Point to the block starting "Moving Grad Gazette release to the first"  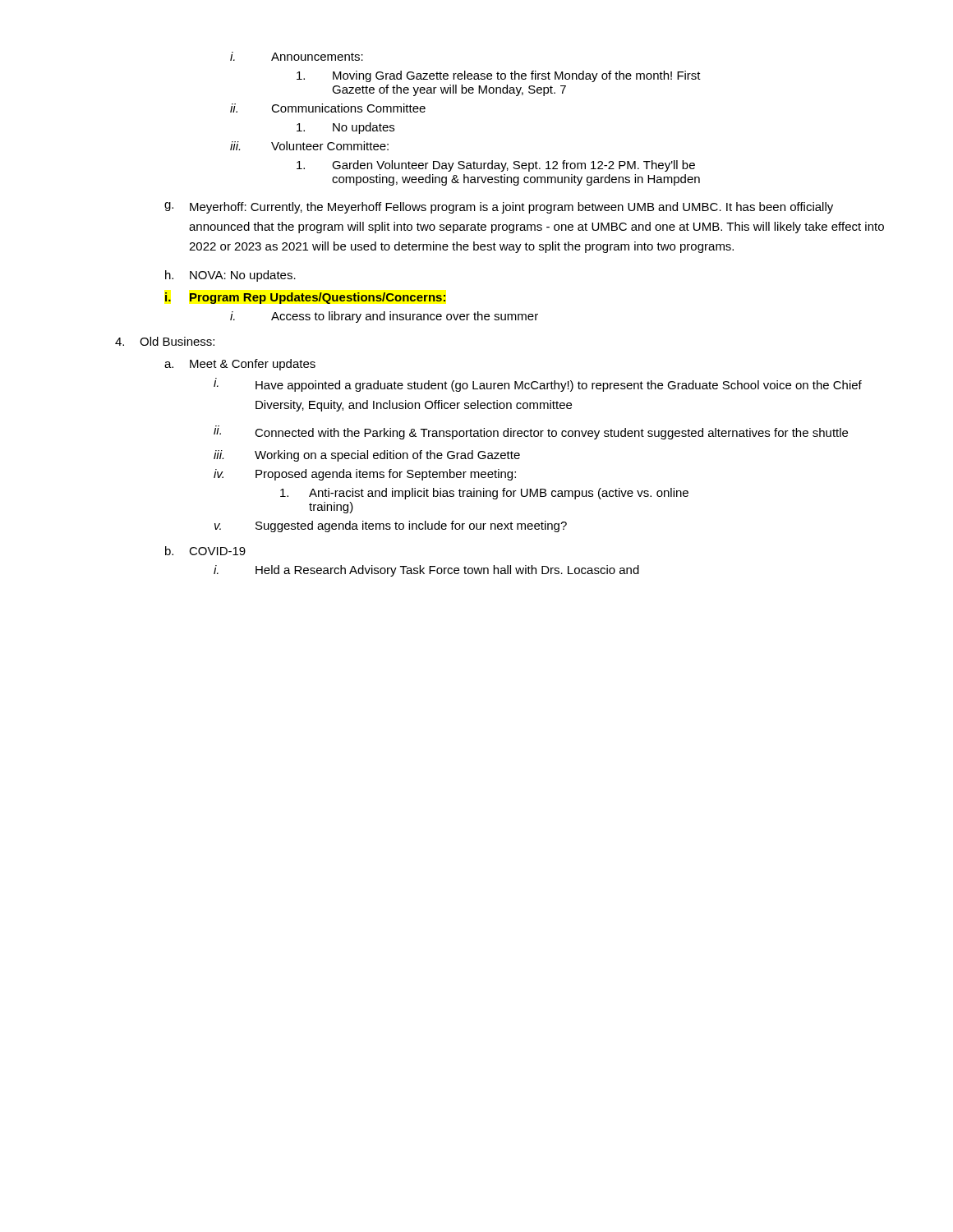coord(498,82)
